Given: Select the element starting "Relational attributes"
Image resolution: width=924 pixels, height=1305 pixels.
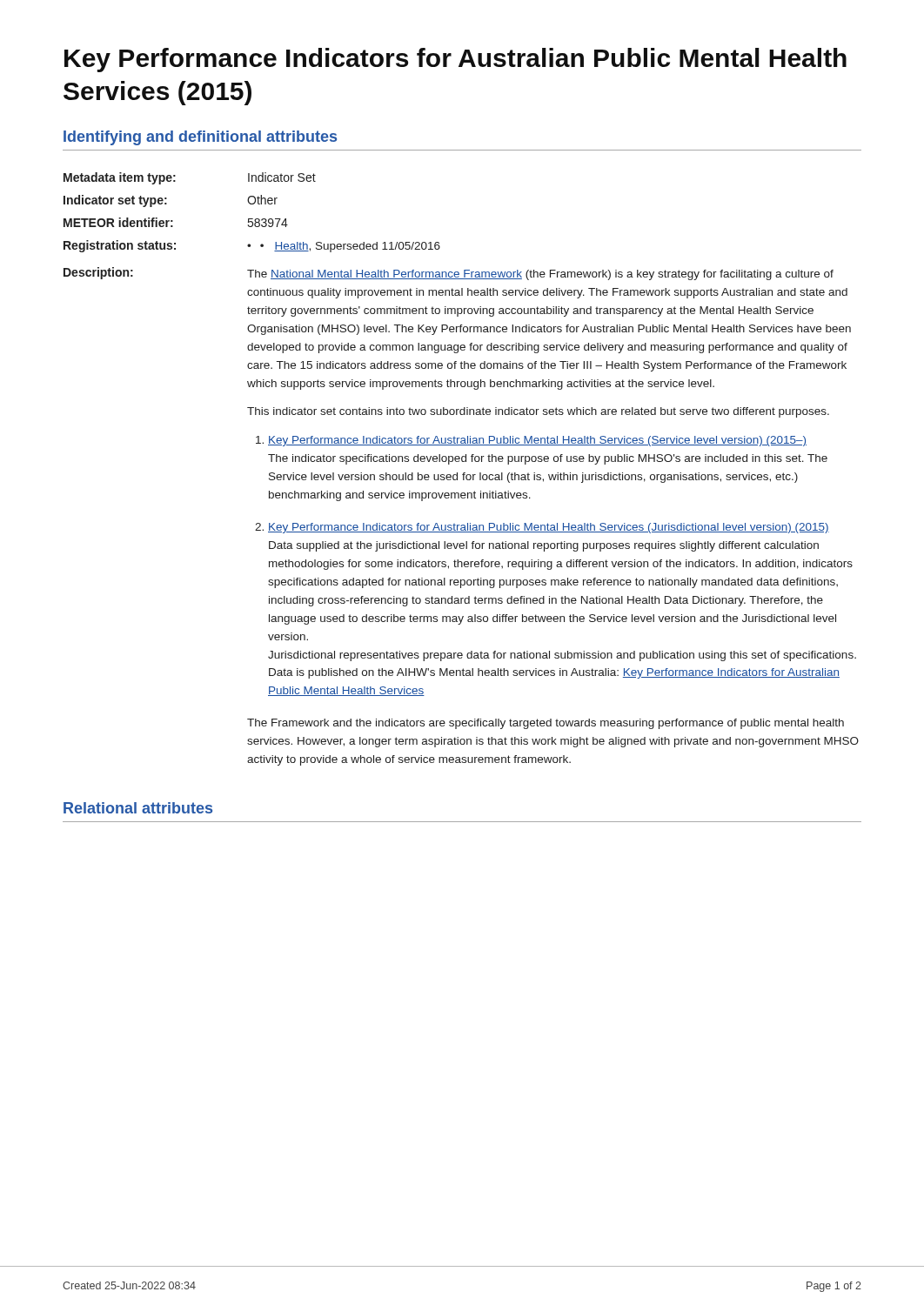Looking at the screenshot, I should pyautogui.click(x=138, y=808).
